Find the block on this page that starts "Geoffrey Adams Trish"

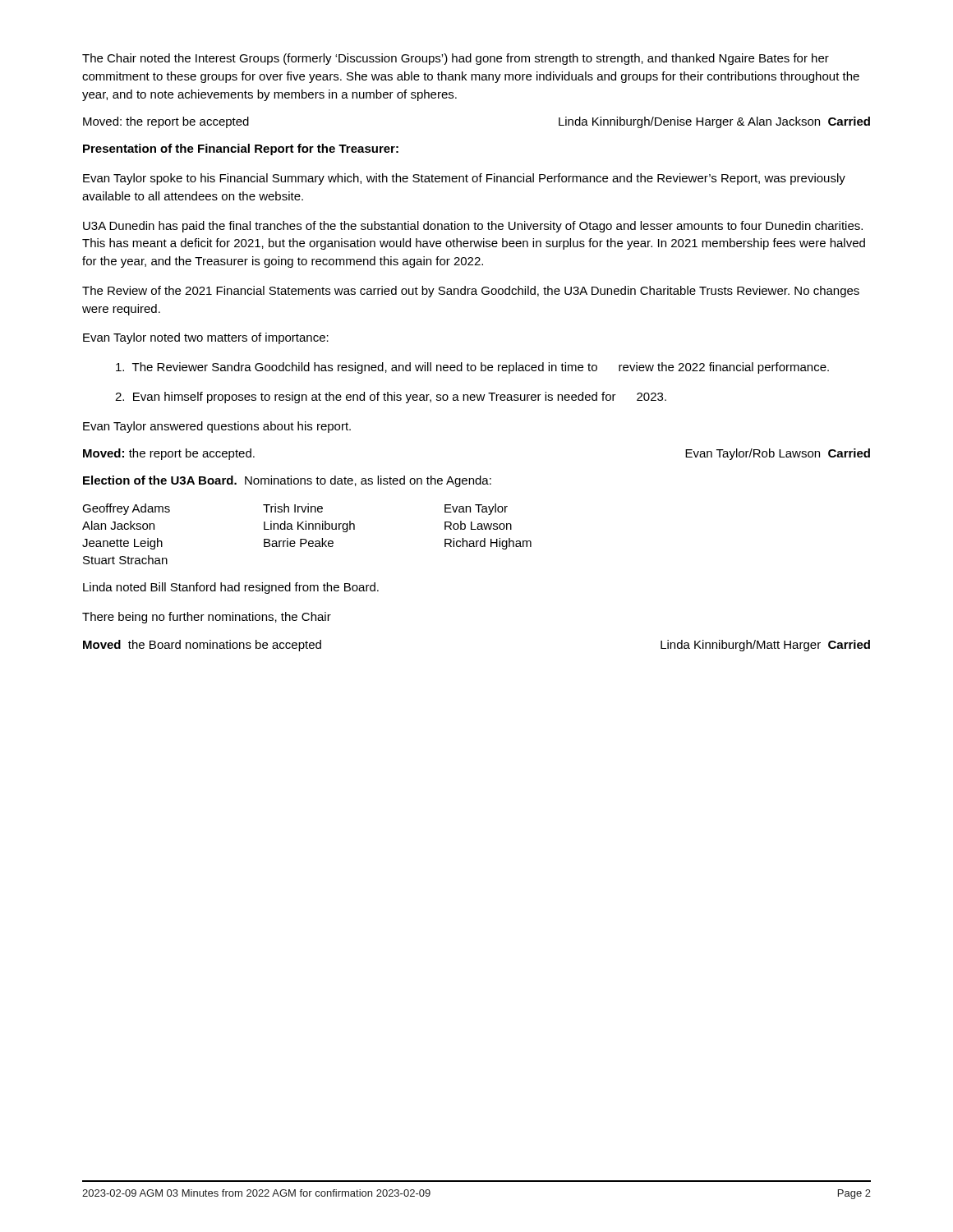coord(476,534)
